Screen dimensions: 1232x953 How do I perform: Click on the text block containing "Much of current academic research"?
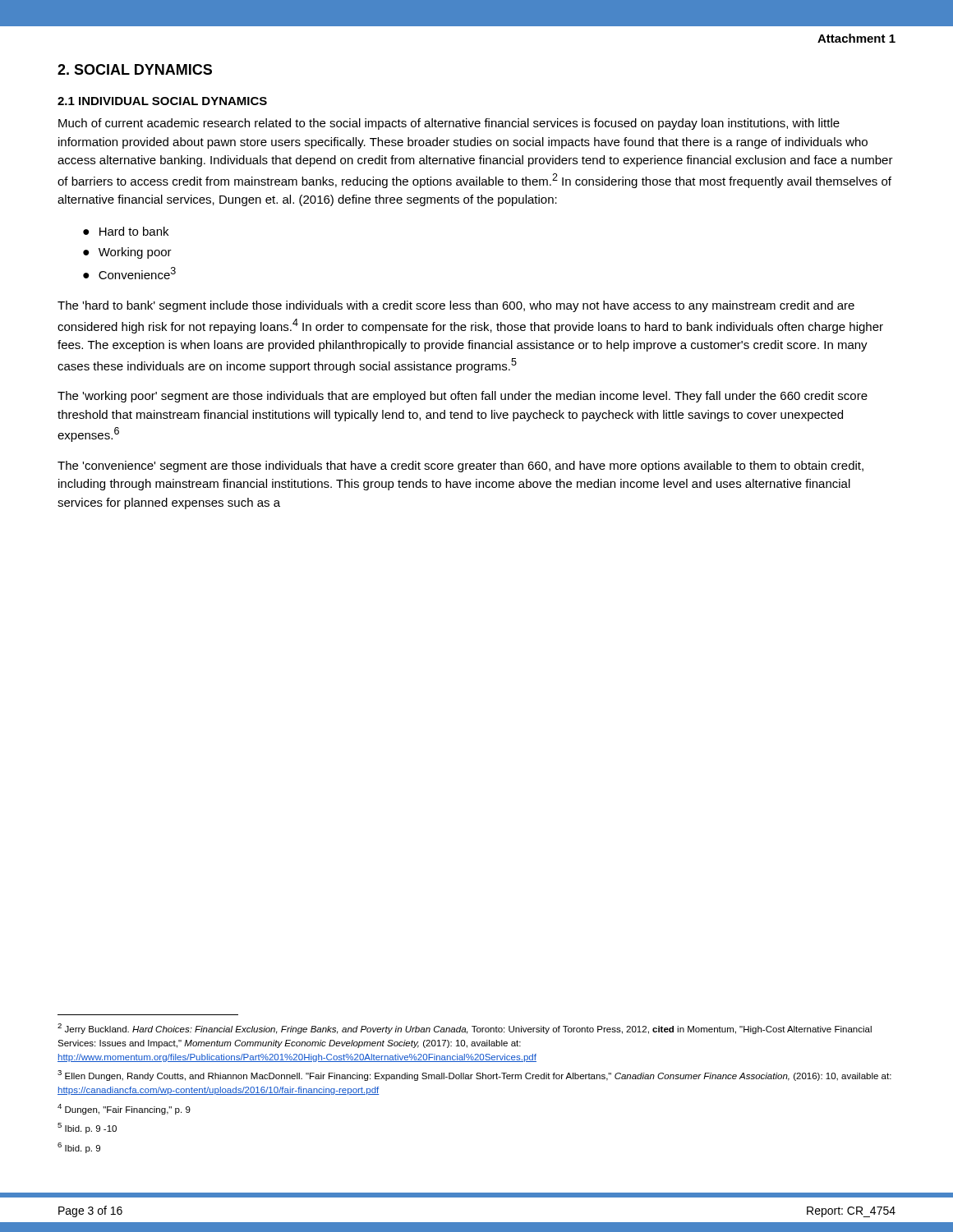[x=475, y=161]
